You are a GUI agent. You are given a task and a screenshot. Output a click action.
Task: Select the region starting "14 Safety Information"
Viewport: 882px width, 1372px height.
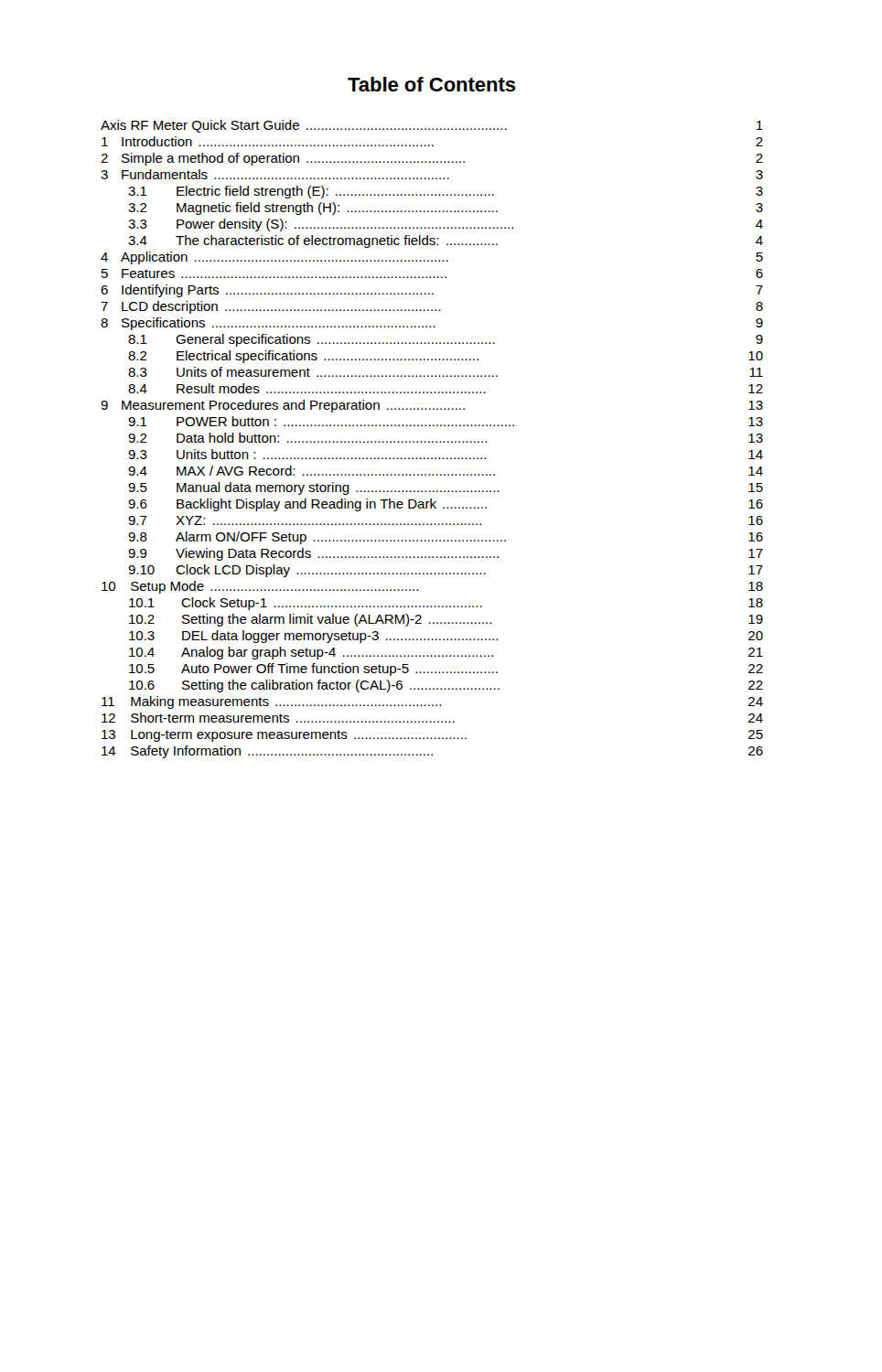[432, 750]
